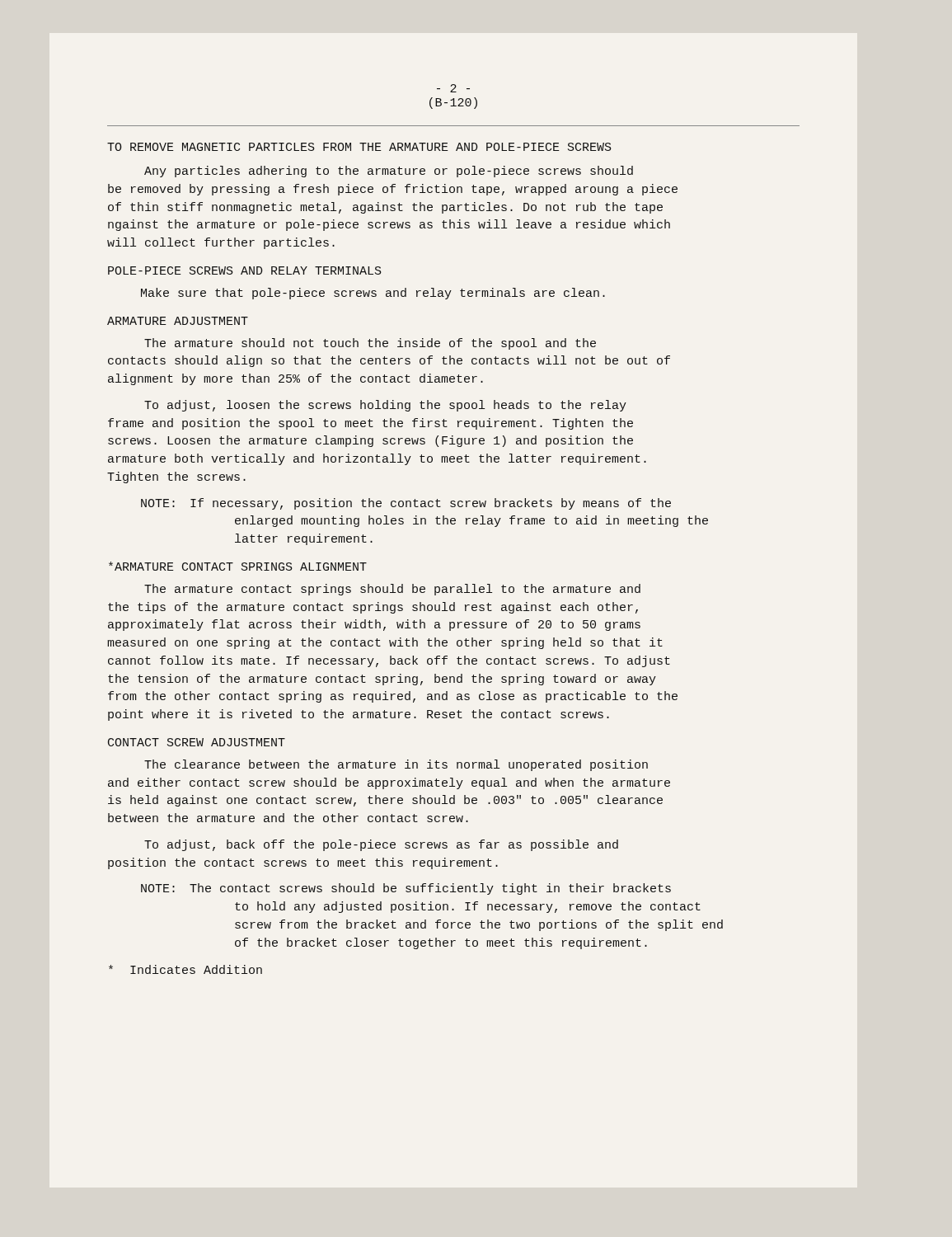Locate the section header containing "*ARMATURE CONTACT SPRINGS ALIGNMENT"

click(237, 568)
